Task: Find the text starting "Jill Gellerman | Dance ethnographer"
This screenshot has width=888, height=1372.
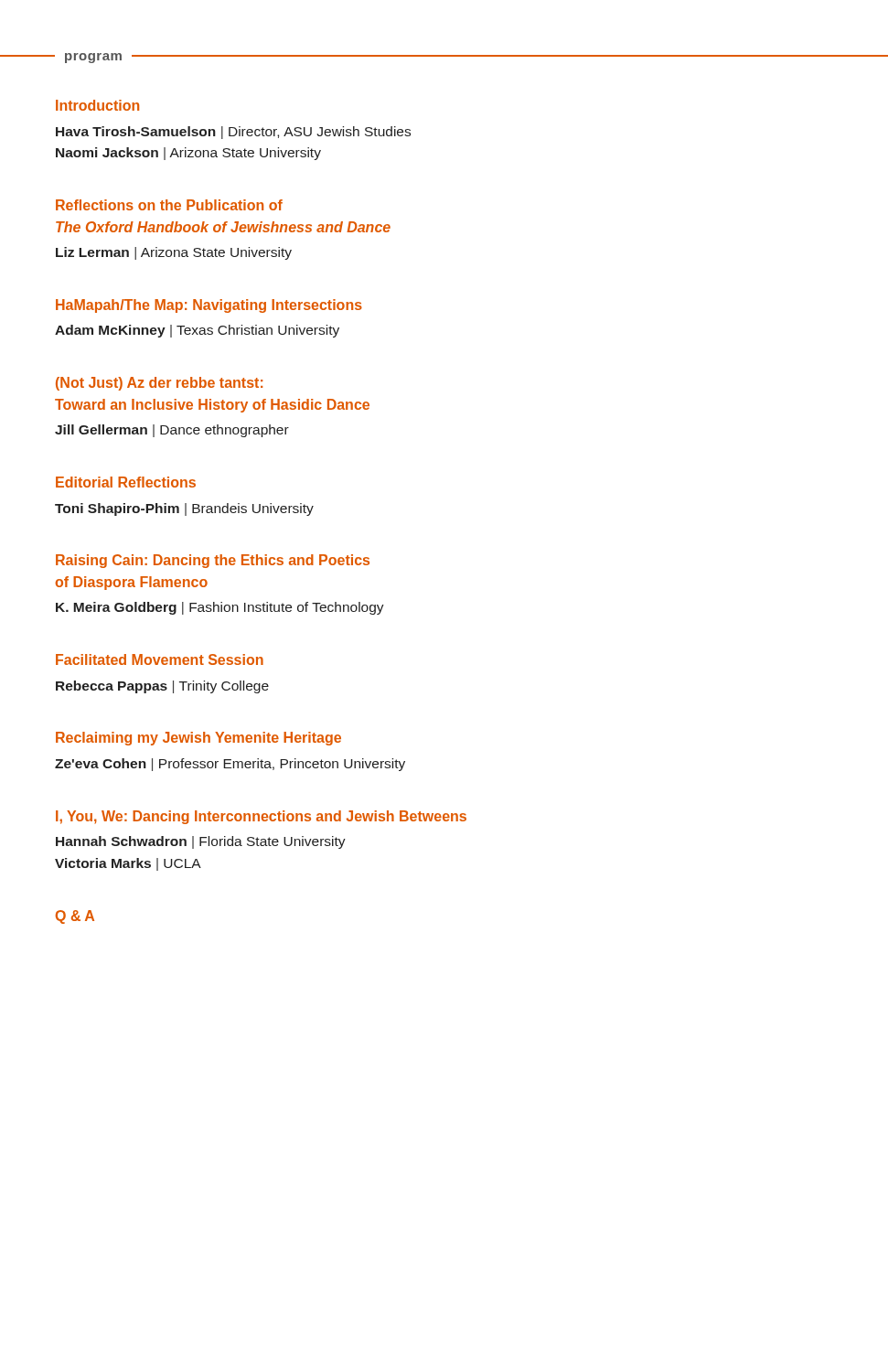Action: tap(172, 430)
